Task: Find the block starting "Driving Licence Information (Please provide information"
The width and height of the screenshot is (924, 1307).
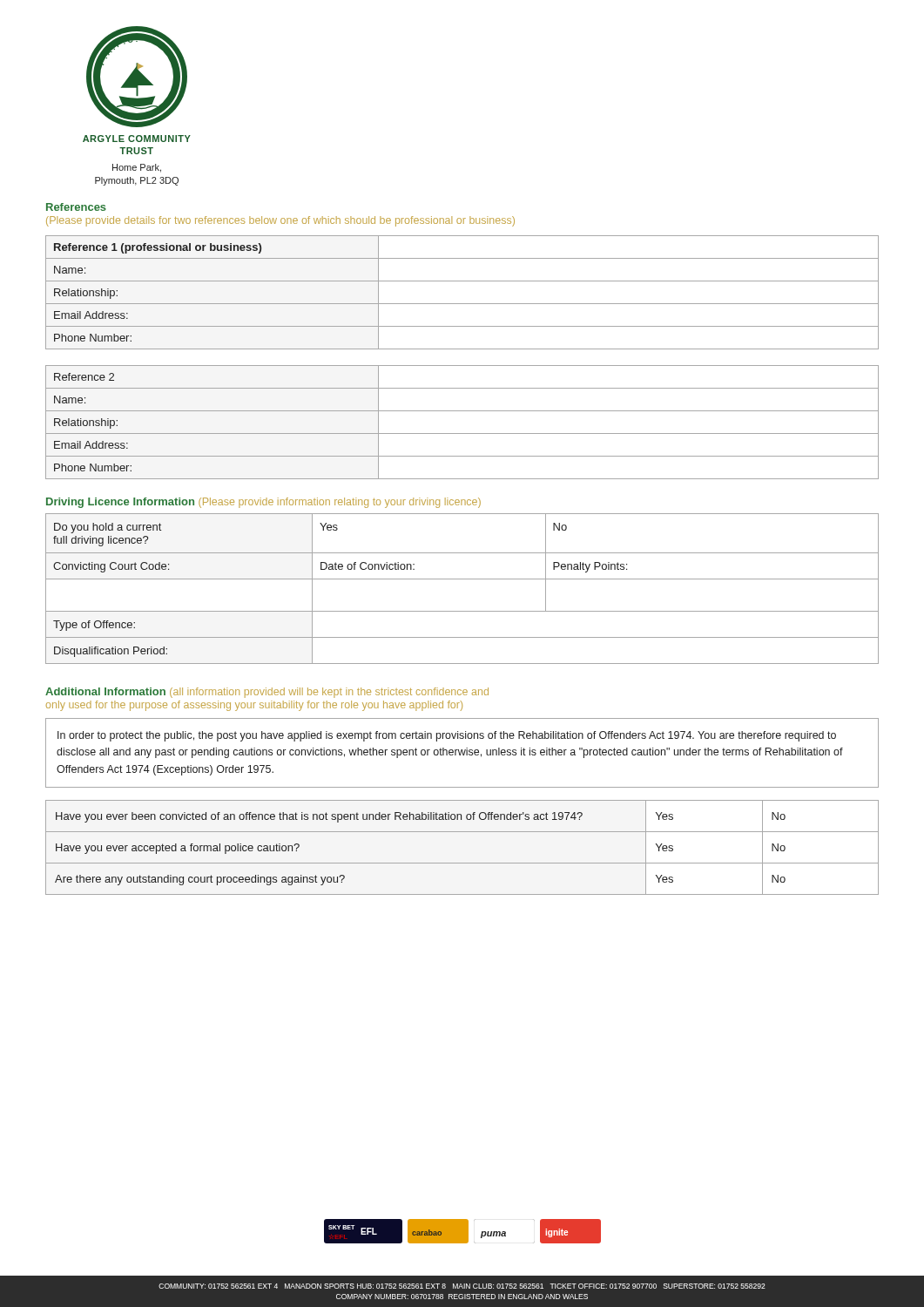Action: pyautogui.click(x=263, y=501)
